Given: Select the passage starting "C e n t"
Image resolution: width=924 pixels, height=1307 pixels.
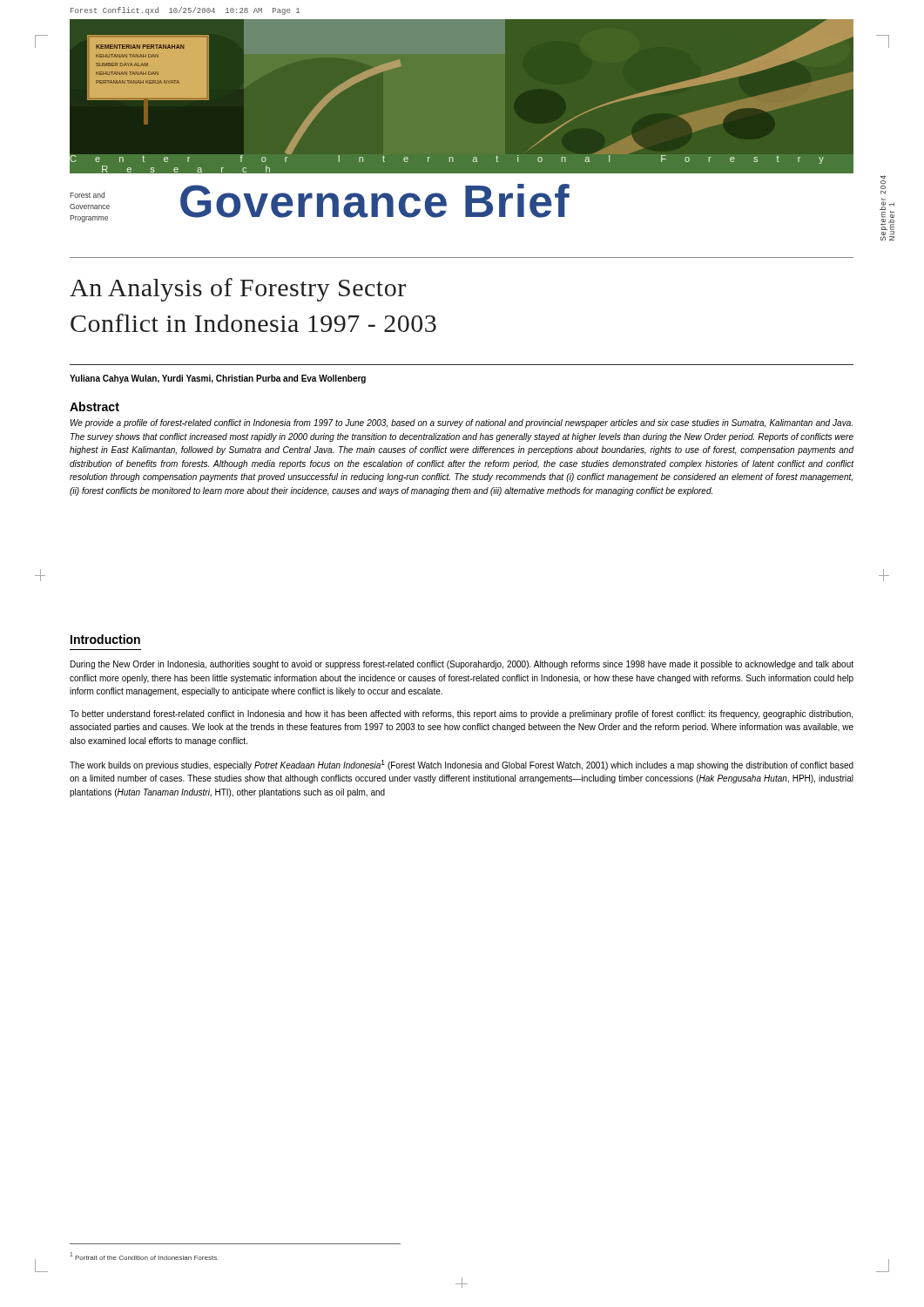Looking at the screenshot, I should click(x=451, y=164).
